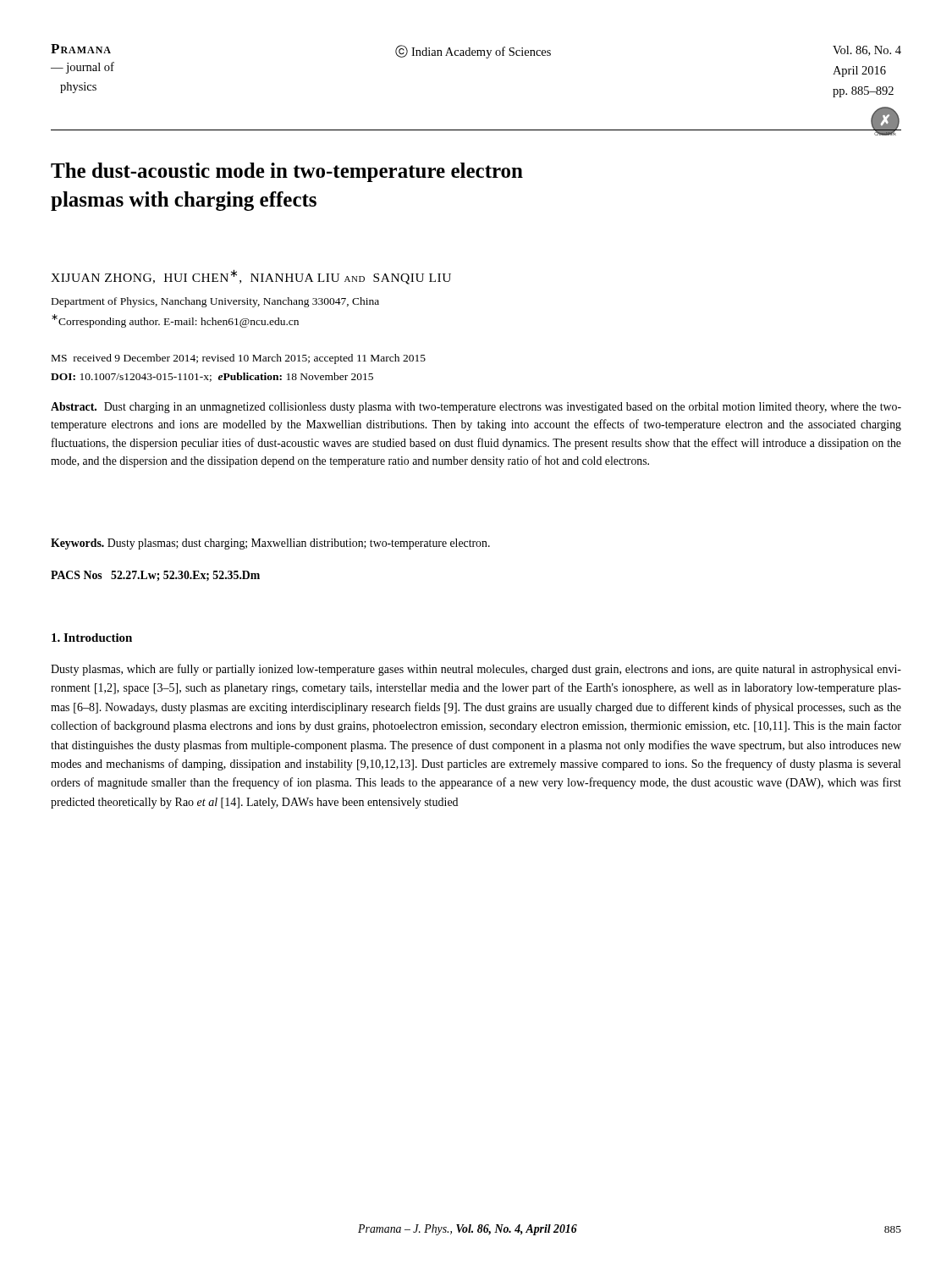The width and height of the screenshot is (952, 1270).
Task: Find the section header that reads "1. Introduction"
Action: click(92, 638)
